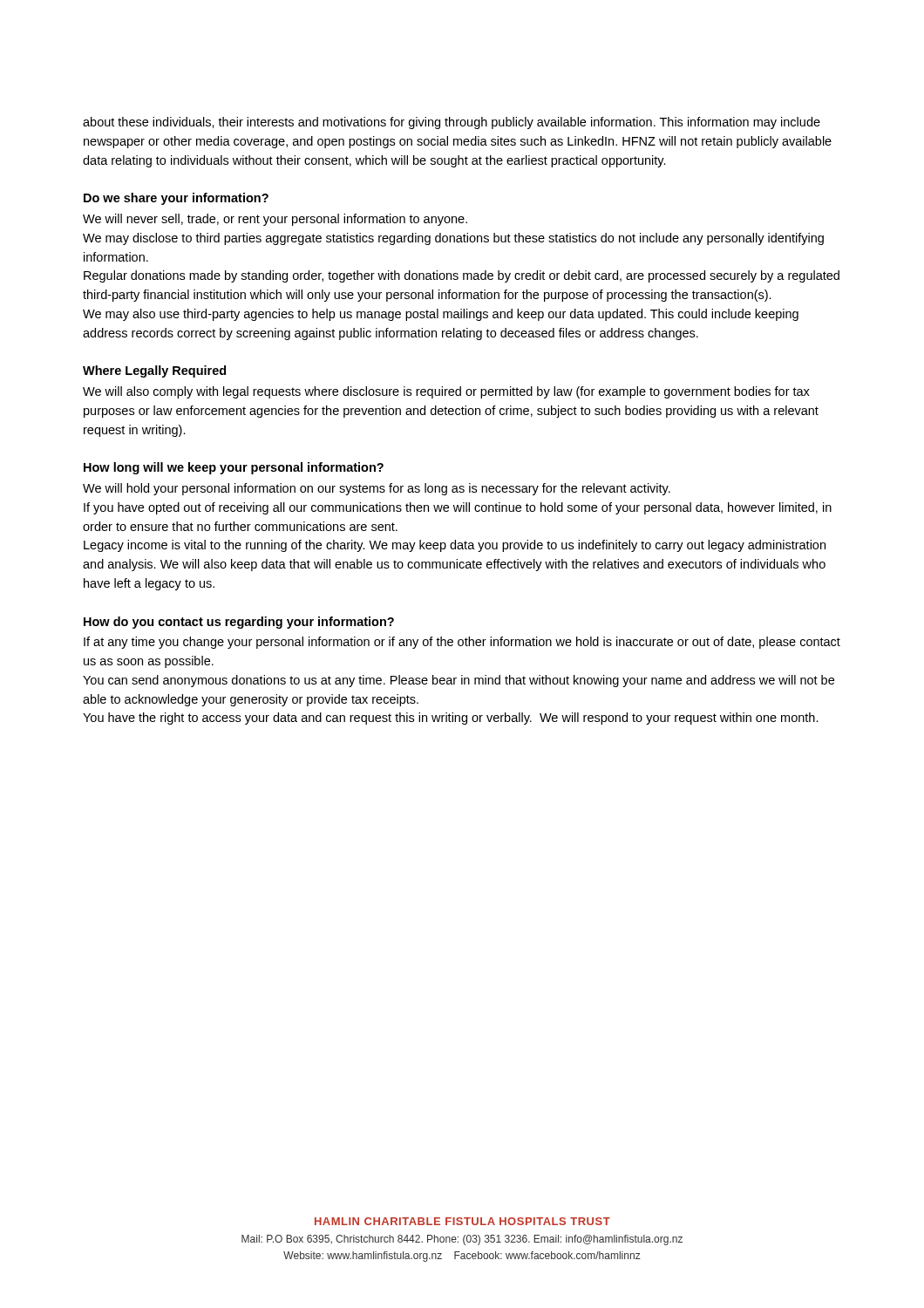This screenshot has width=924, height=1308.
Task: Find the passage starting "How do you"
Action: click(239, 621)
